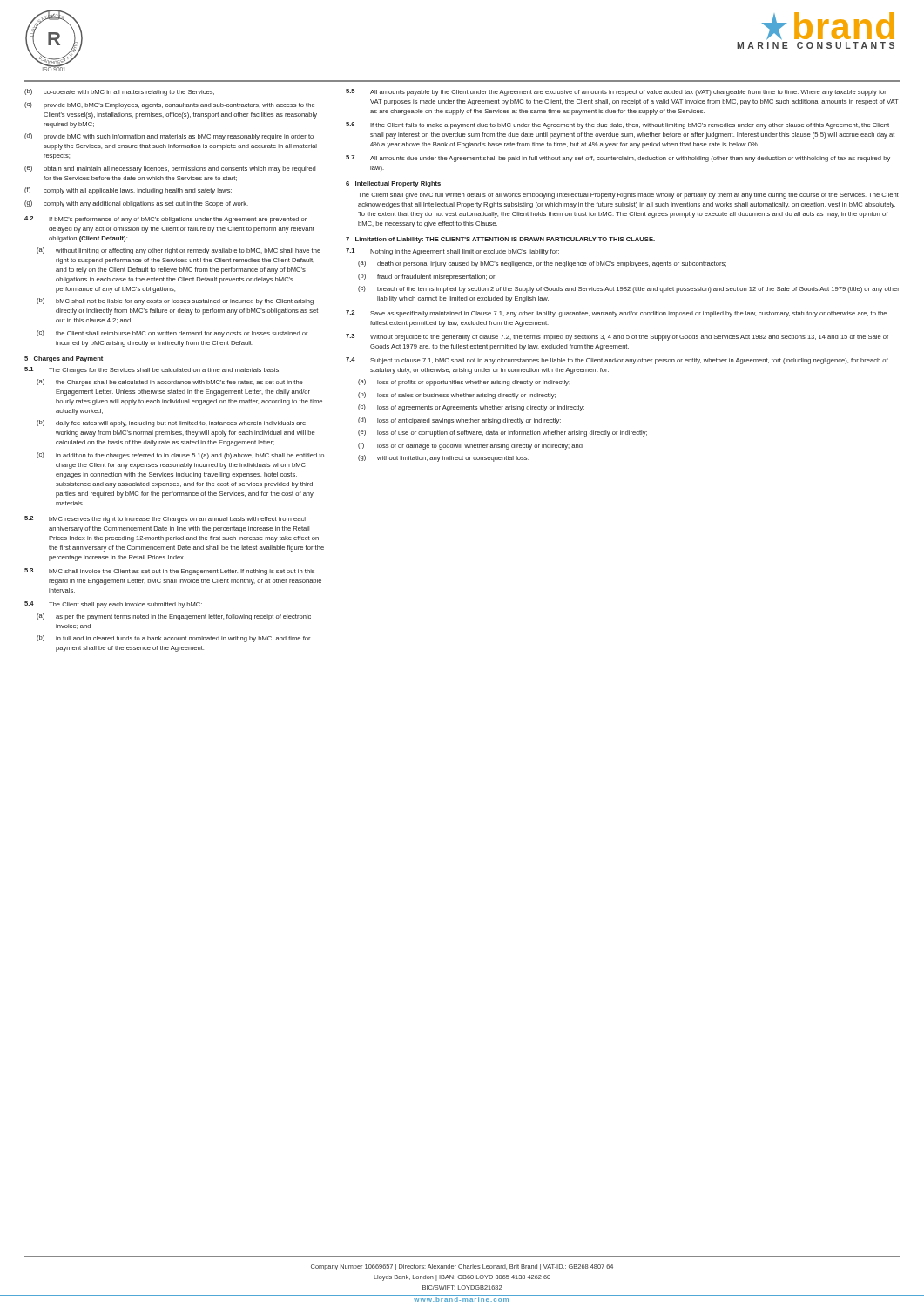The image size is (924, 1307).
Task: Locate the text block that reads "2 bMC reserves the right"
Action: (x=175, y=538)
